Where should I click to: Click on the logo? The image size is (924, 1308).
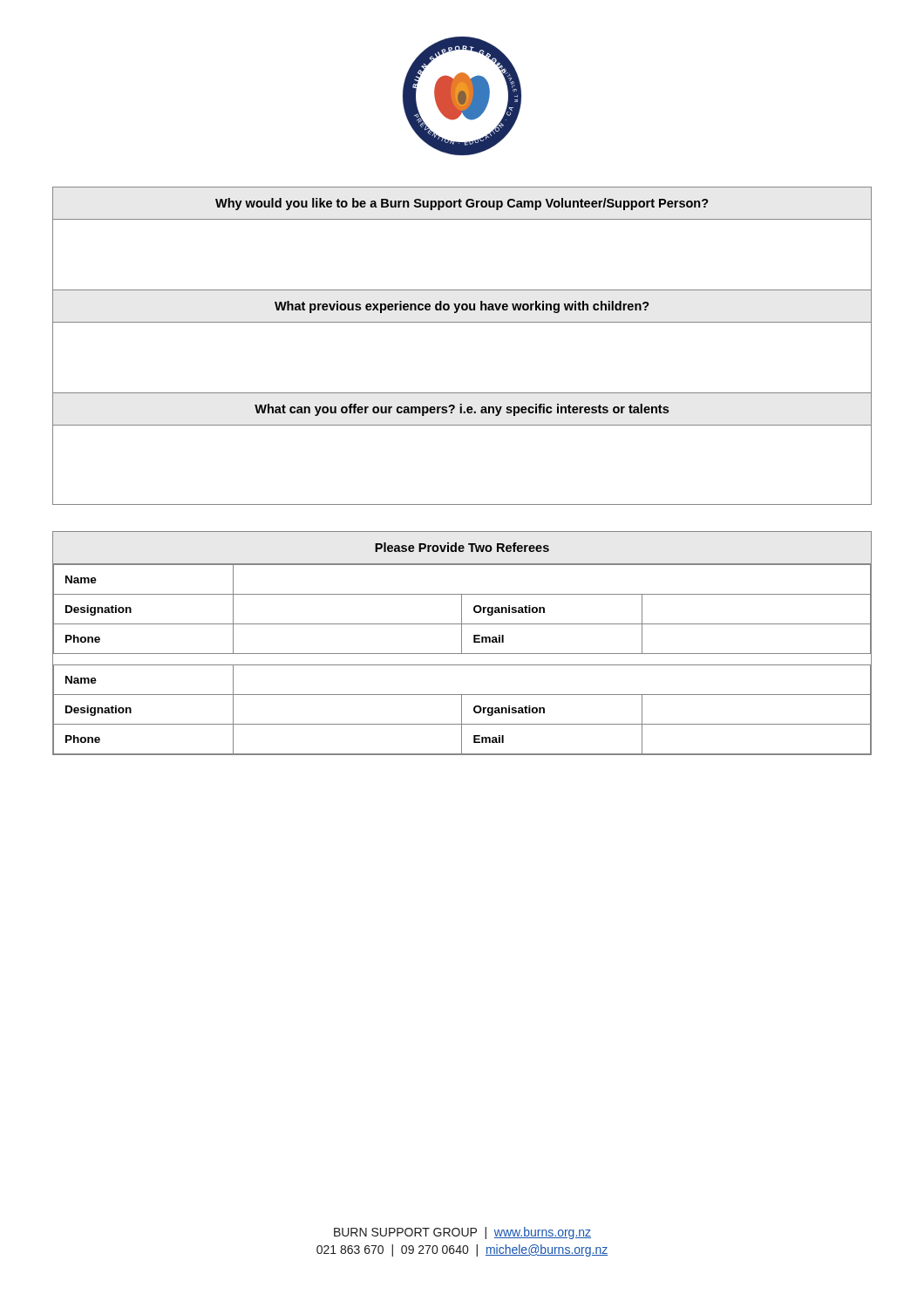coord(462,98)
